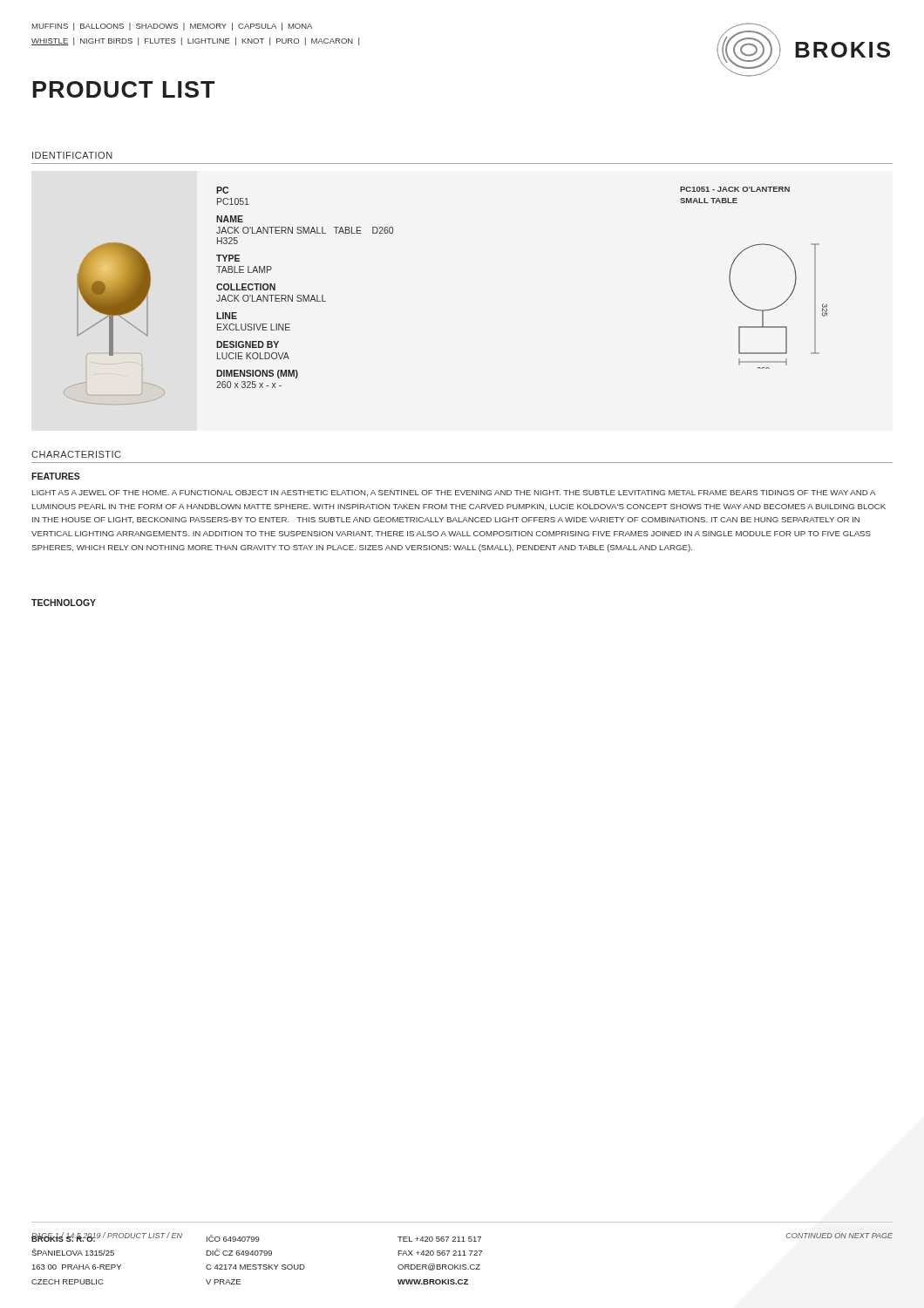The height and width of the screenshot is (1308, 924).
Task: Locate the title that reads "PRODUCT LIST"
Action: (x=124, y=90)
